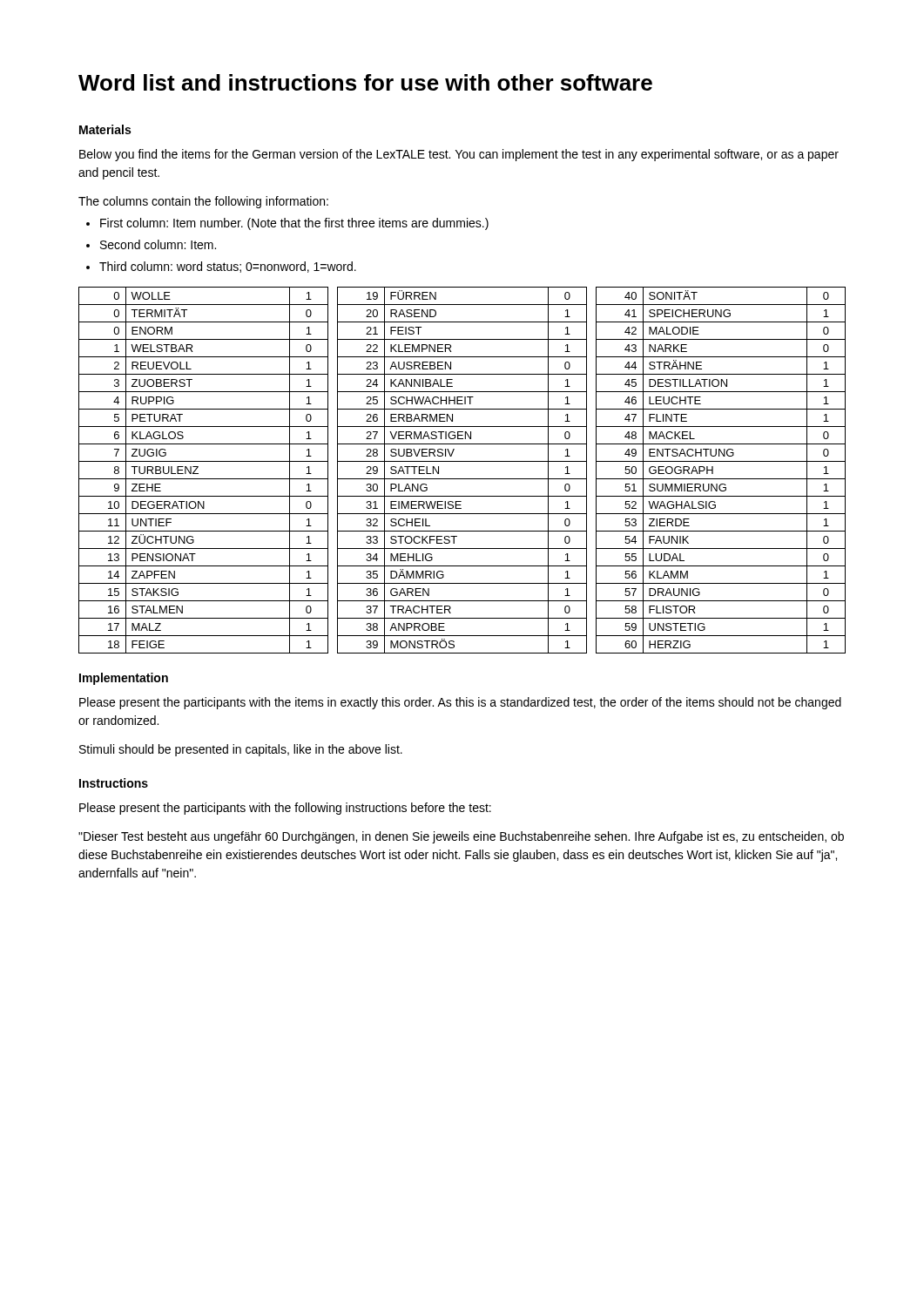The width and height of the screenshot is (924, 1307).
Task: Click the passage that begins "Stimuli should be presented in capitals, like in"
Action: pyautogui.click(x=241, y=749)
